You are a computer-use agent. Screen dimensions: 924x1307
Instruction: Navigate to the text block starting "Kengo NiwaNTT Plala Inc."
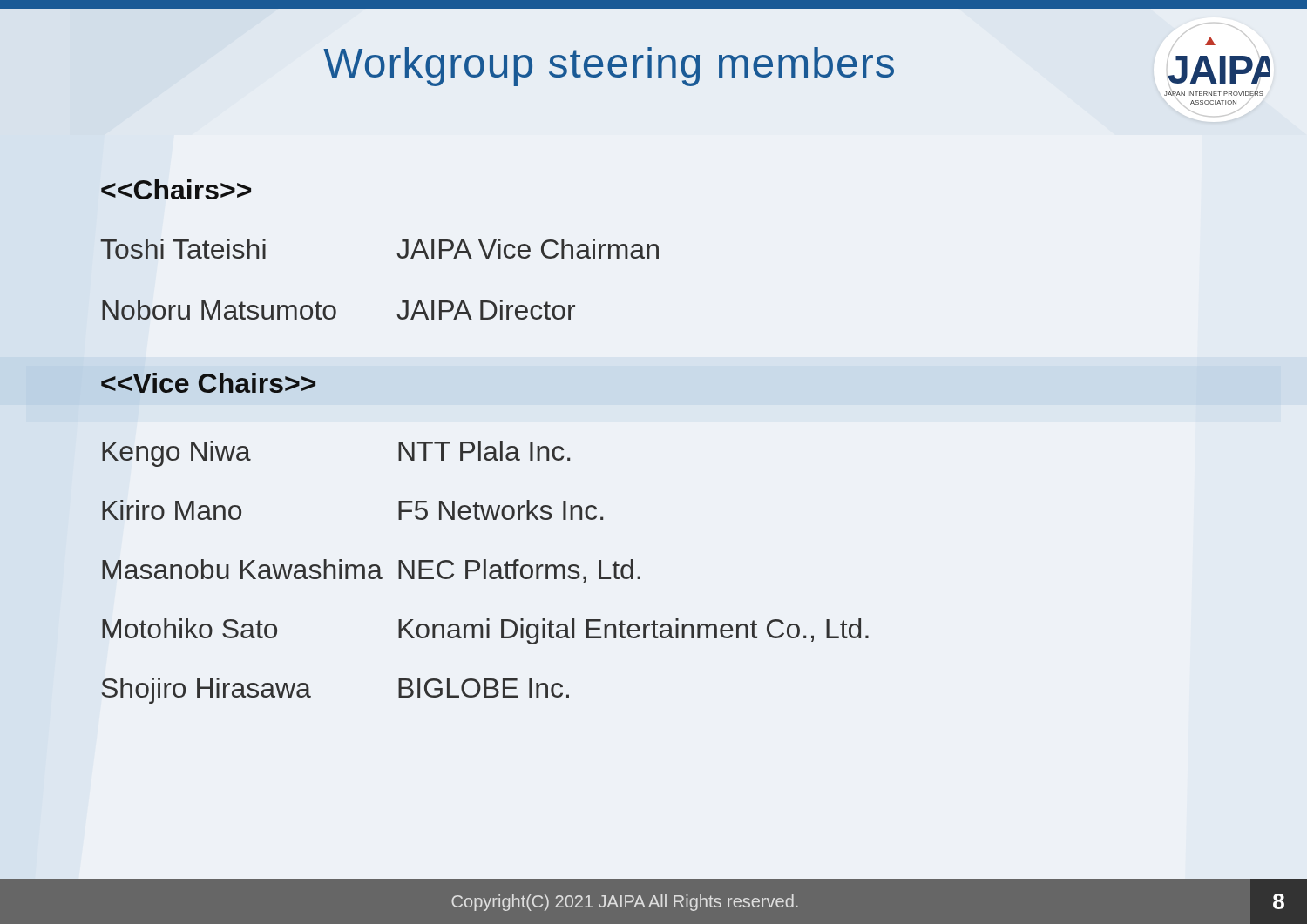(x=169, y=456)
